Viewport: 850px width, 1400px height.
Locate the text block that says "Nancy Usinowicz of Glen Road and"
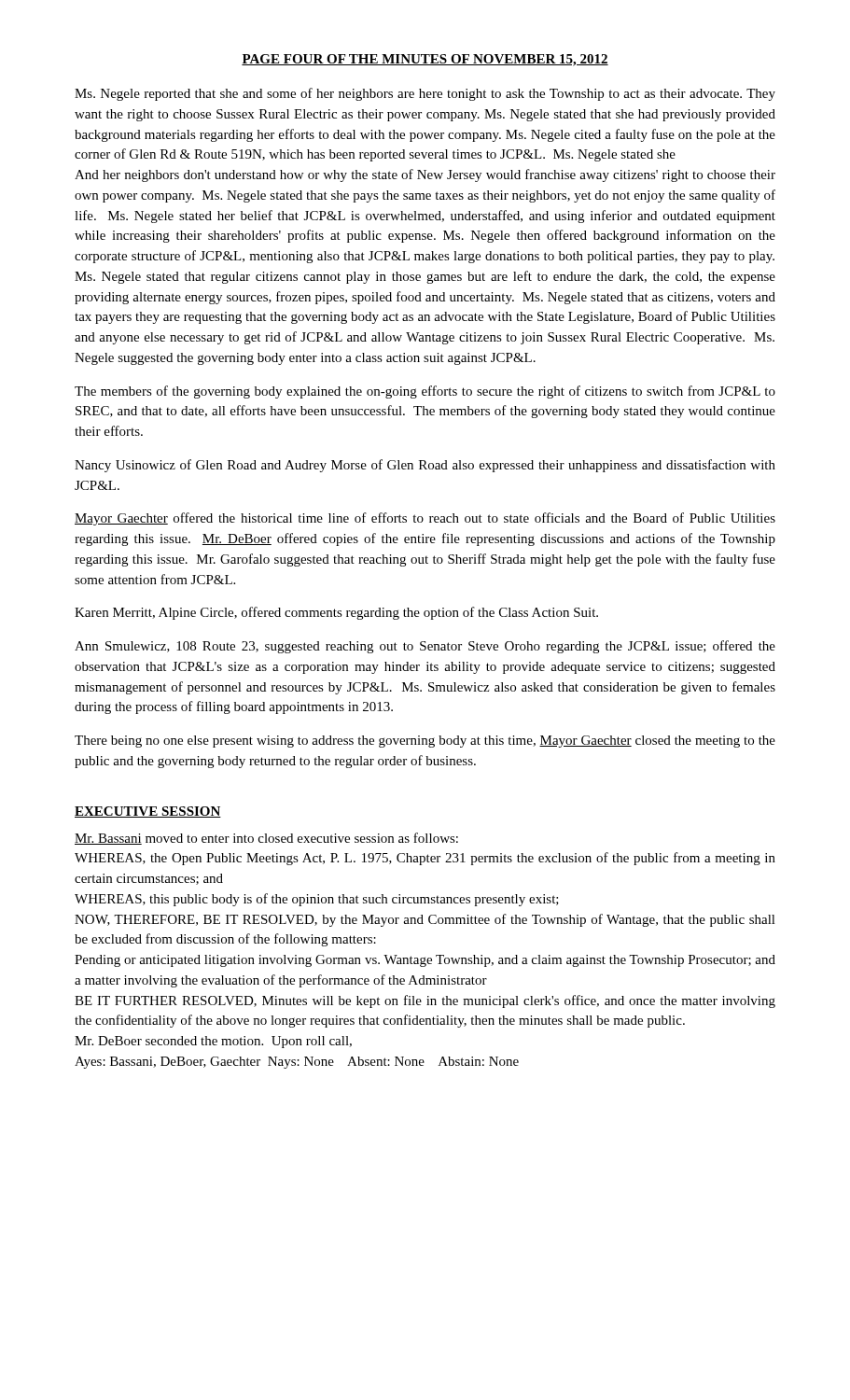(x=425, y=475)
